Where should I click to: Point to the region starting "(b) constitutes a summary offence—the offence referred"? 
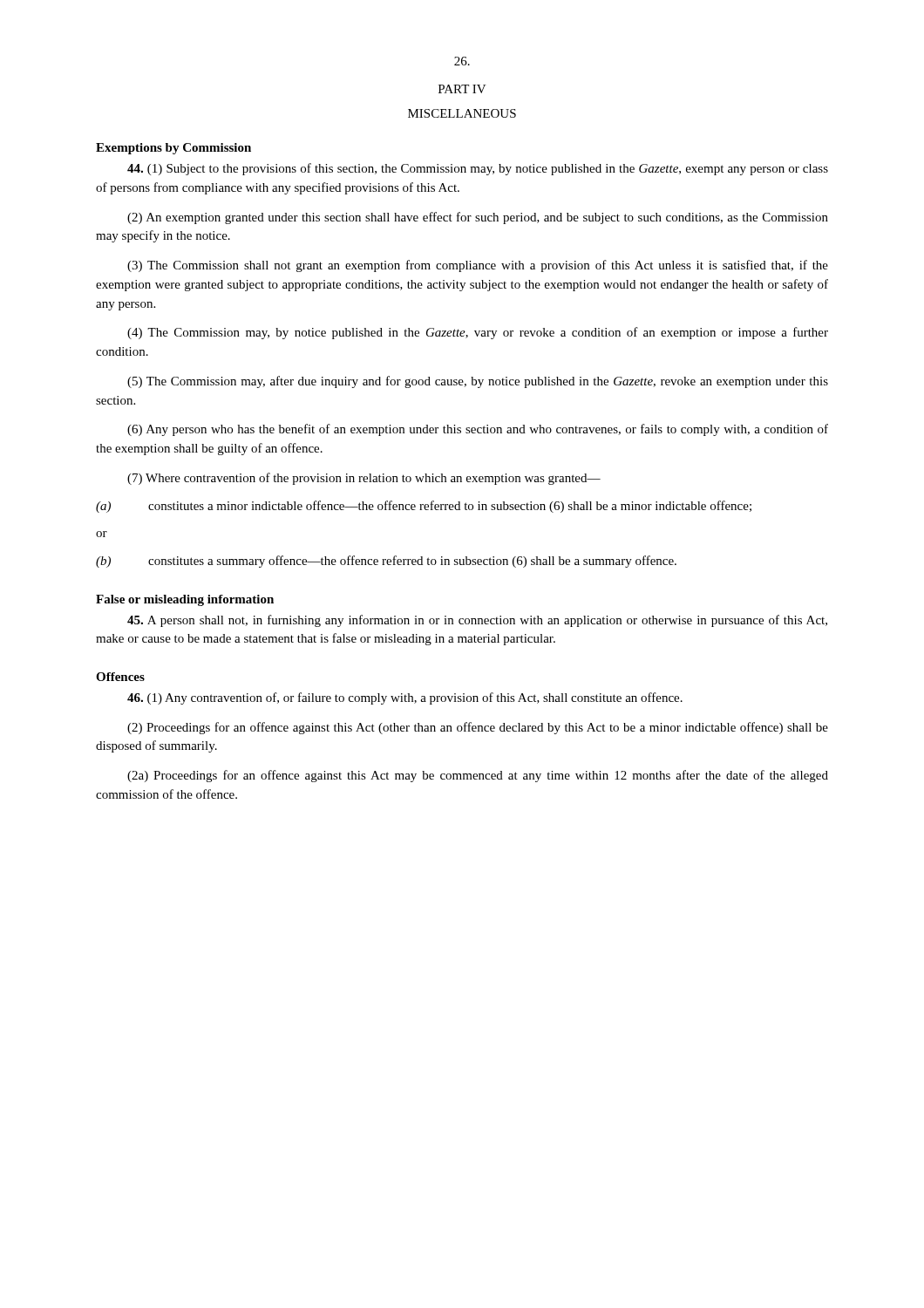coord(462,561)
